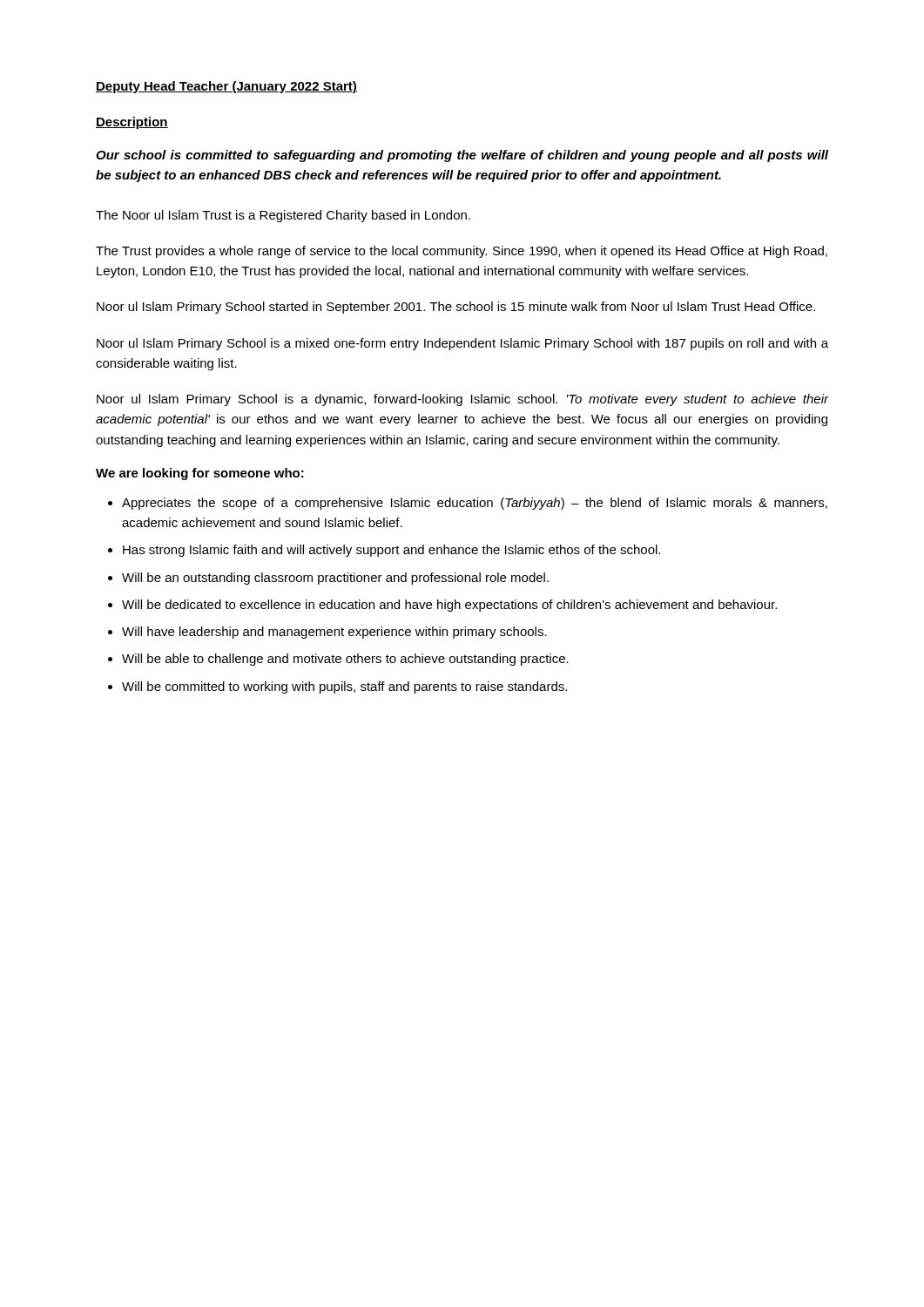Find the list item that says "Will be an outstanding"
Image resolution: width=924 pixels, height=1307 pixels.
pyautogui.click(x=336, y=577)
